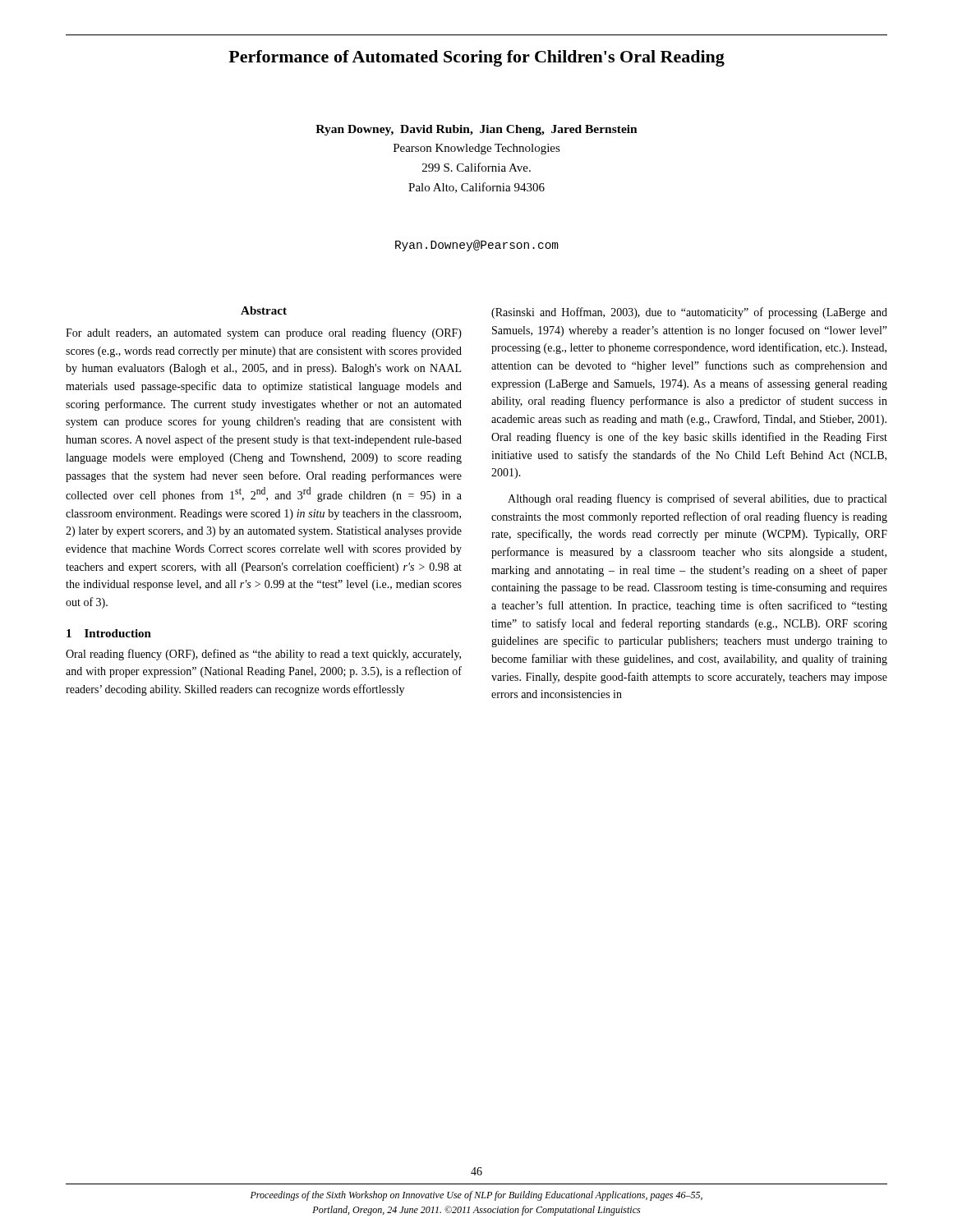This screenshot has width=953, height=1232.
Task: Select the region starting "Although oral reading fluency"
Action: [689, 597]
